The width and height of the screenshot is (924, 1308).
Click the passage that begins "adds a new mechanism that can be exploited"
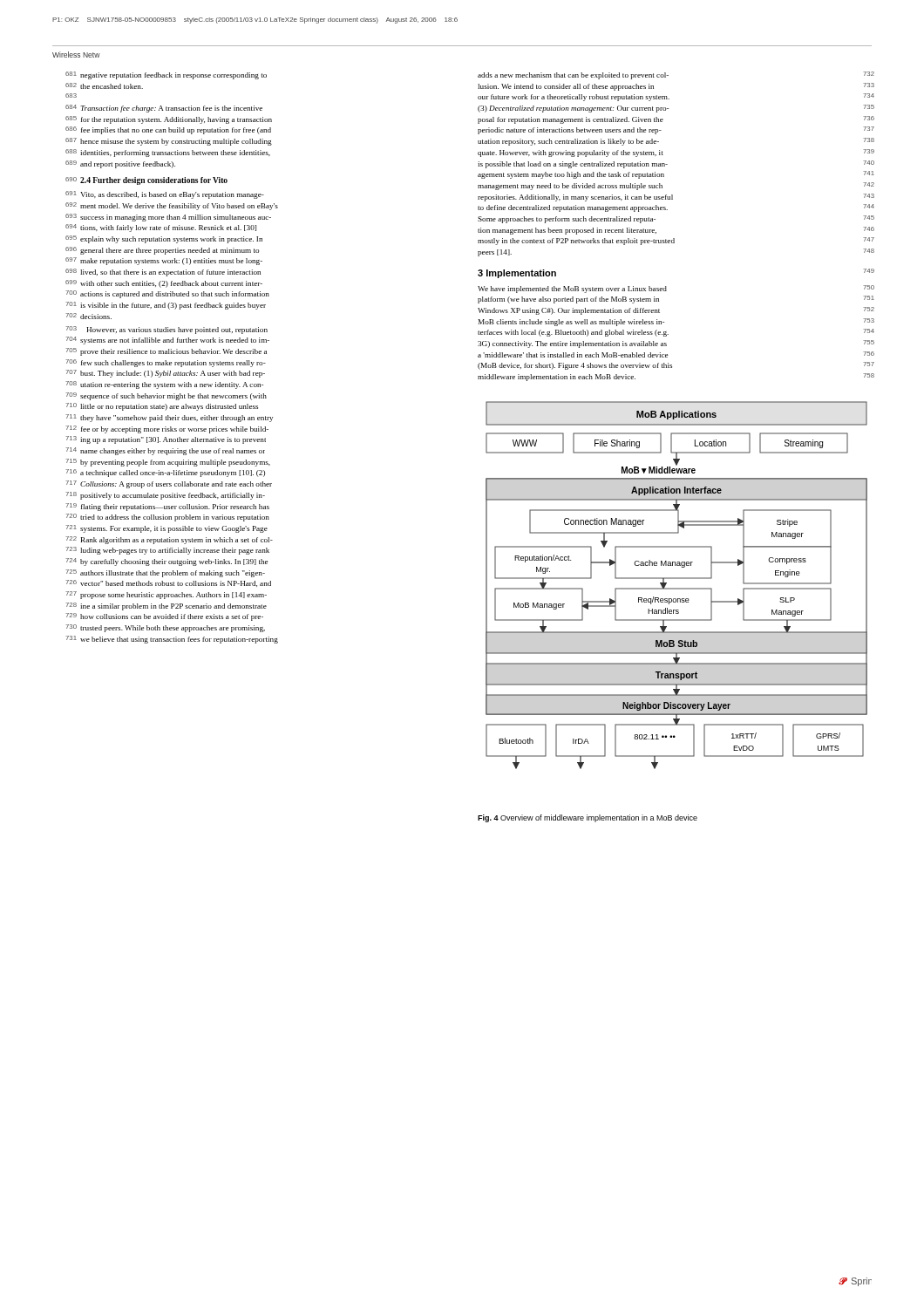point(676,164)
